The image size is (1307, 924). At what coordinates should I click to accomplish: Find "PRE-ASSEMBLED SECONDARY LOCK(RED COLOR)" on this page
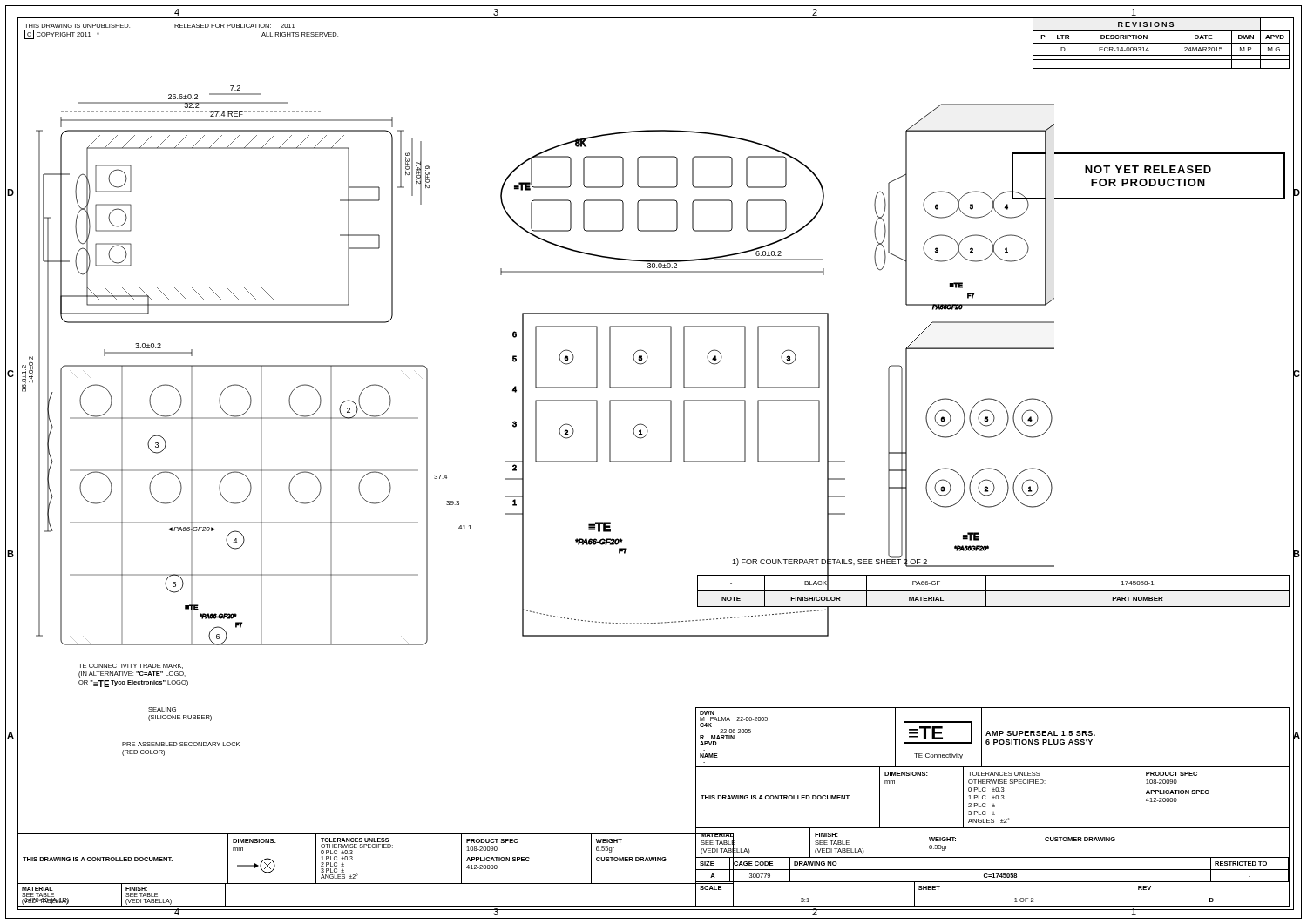coord(181,748)
